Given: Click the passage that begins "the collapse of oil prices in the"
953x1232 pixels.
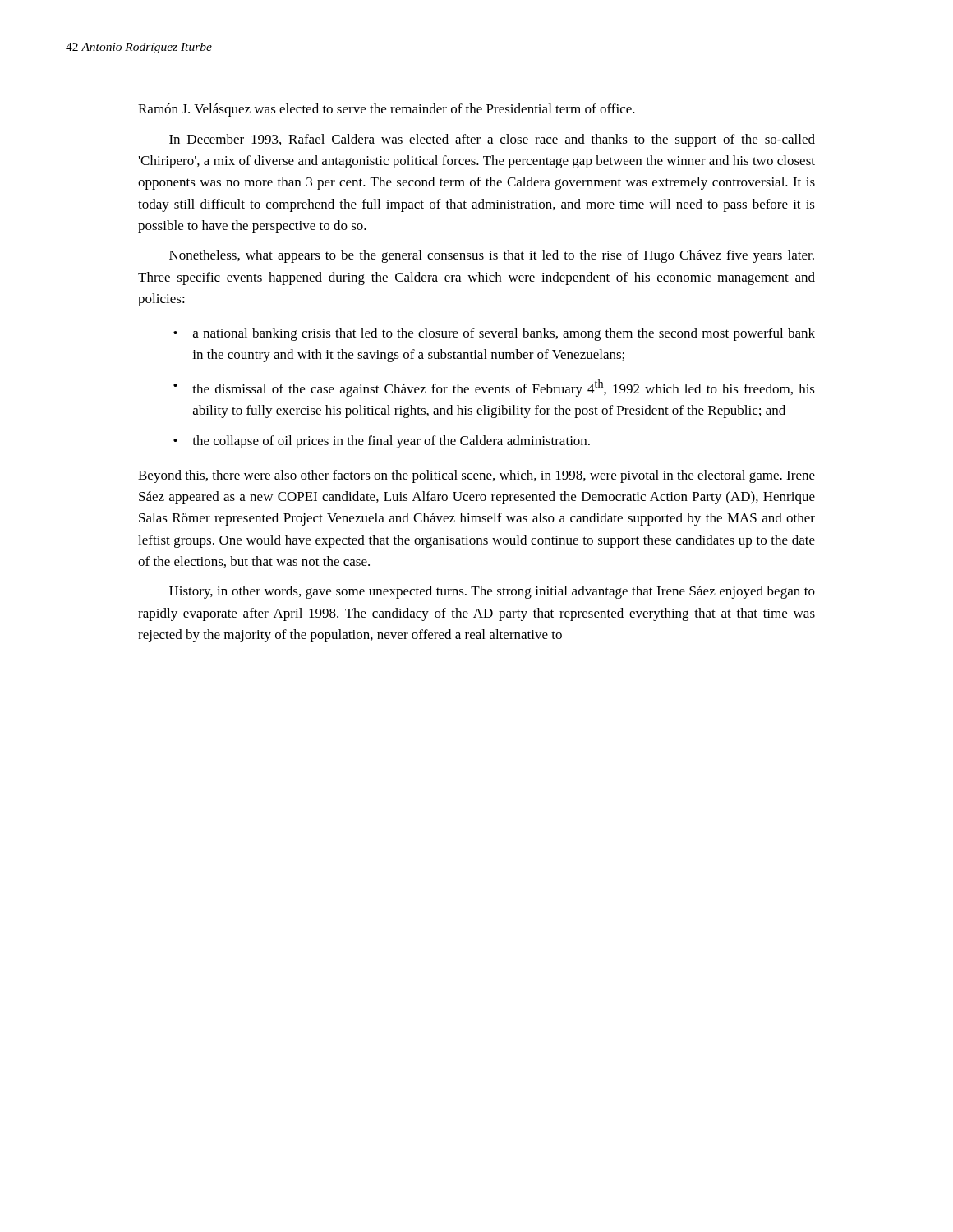Looking at the screenshot, I should (x=392, y=441).
